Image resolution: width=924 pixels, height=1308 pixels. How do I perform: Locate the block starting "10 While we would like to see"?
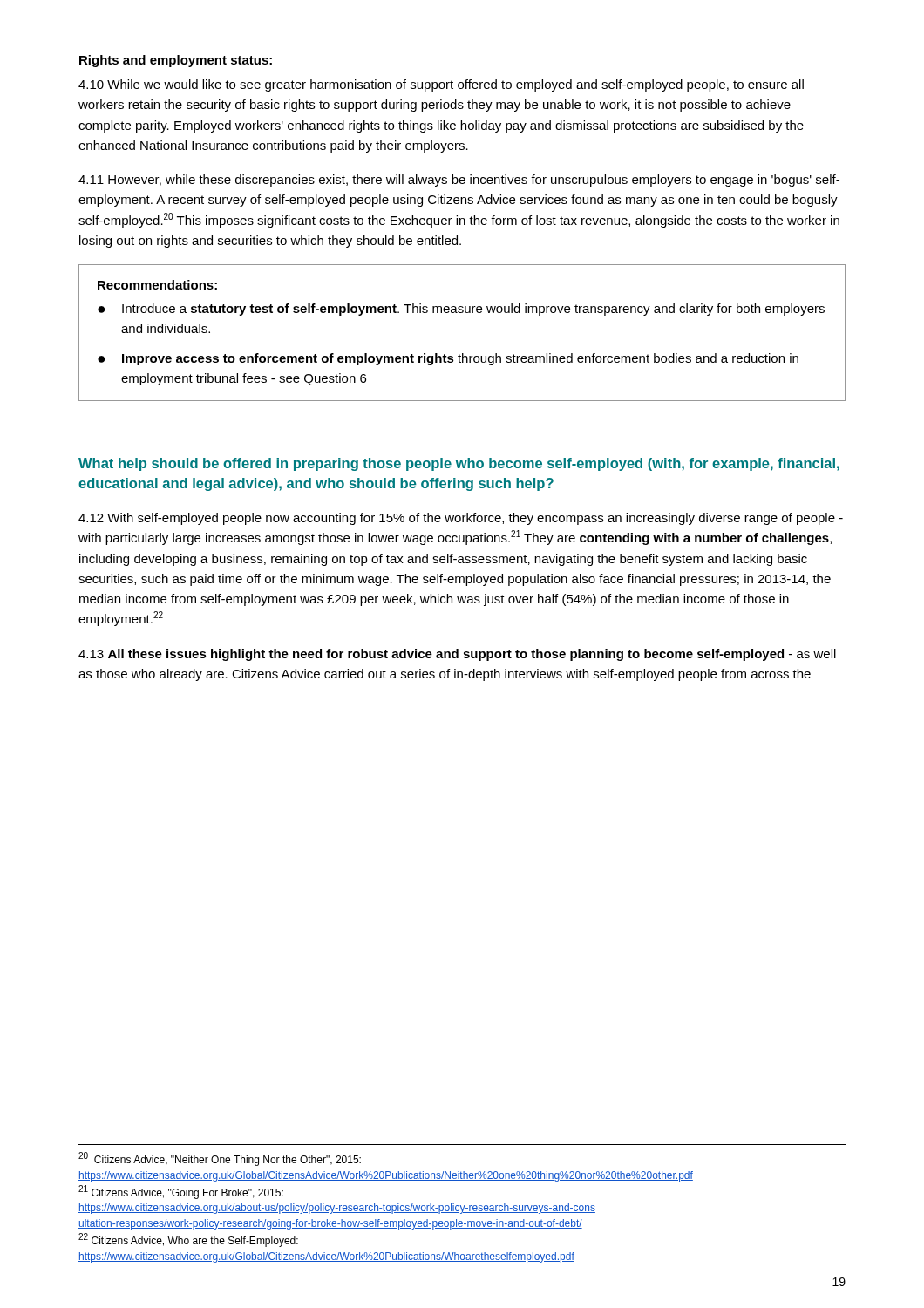441,115
